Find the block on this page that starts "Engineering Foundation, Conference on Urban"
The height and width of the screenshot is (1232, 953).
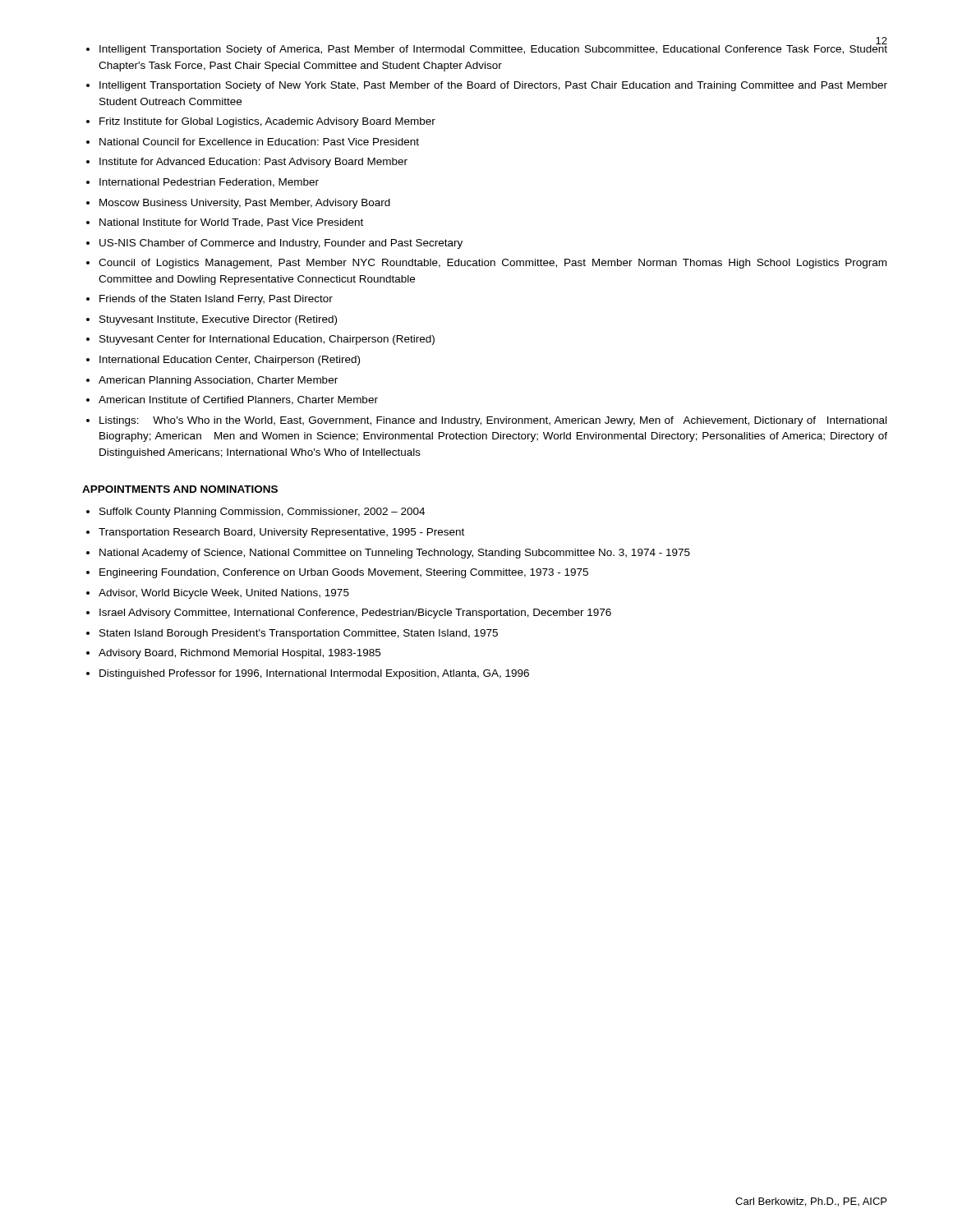click(493, 572)
